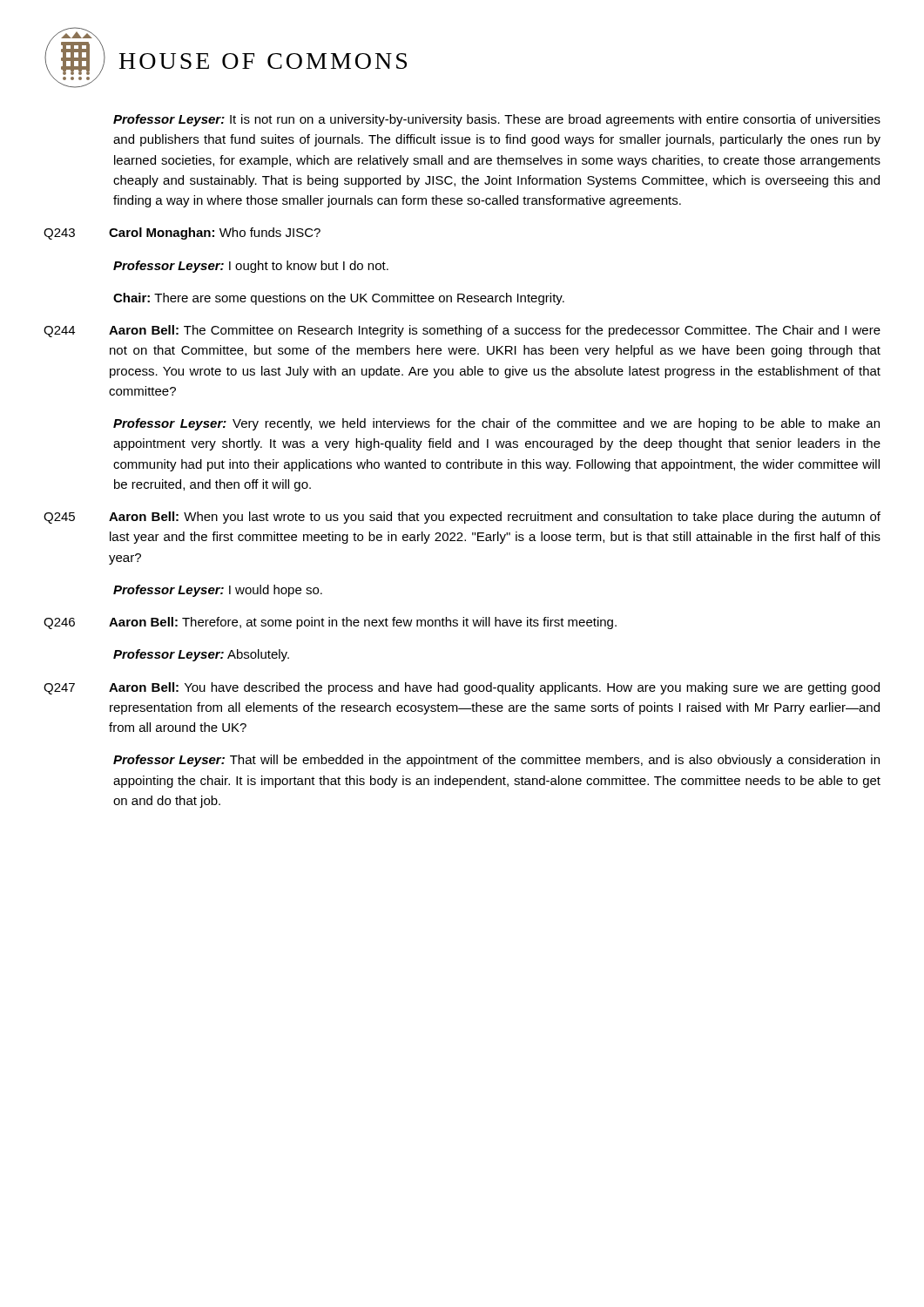The height and width of the screenshot is (1307, 924).
Task: Find the region starting "Q244 Aaron Bell: The Committee on"
Action: click(x=462, y=360)
